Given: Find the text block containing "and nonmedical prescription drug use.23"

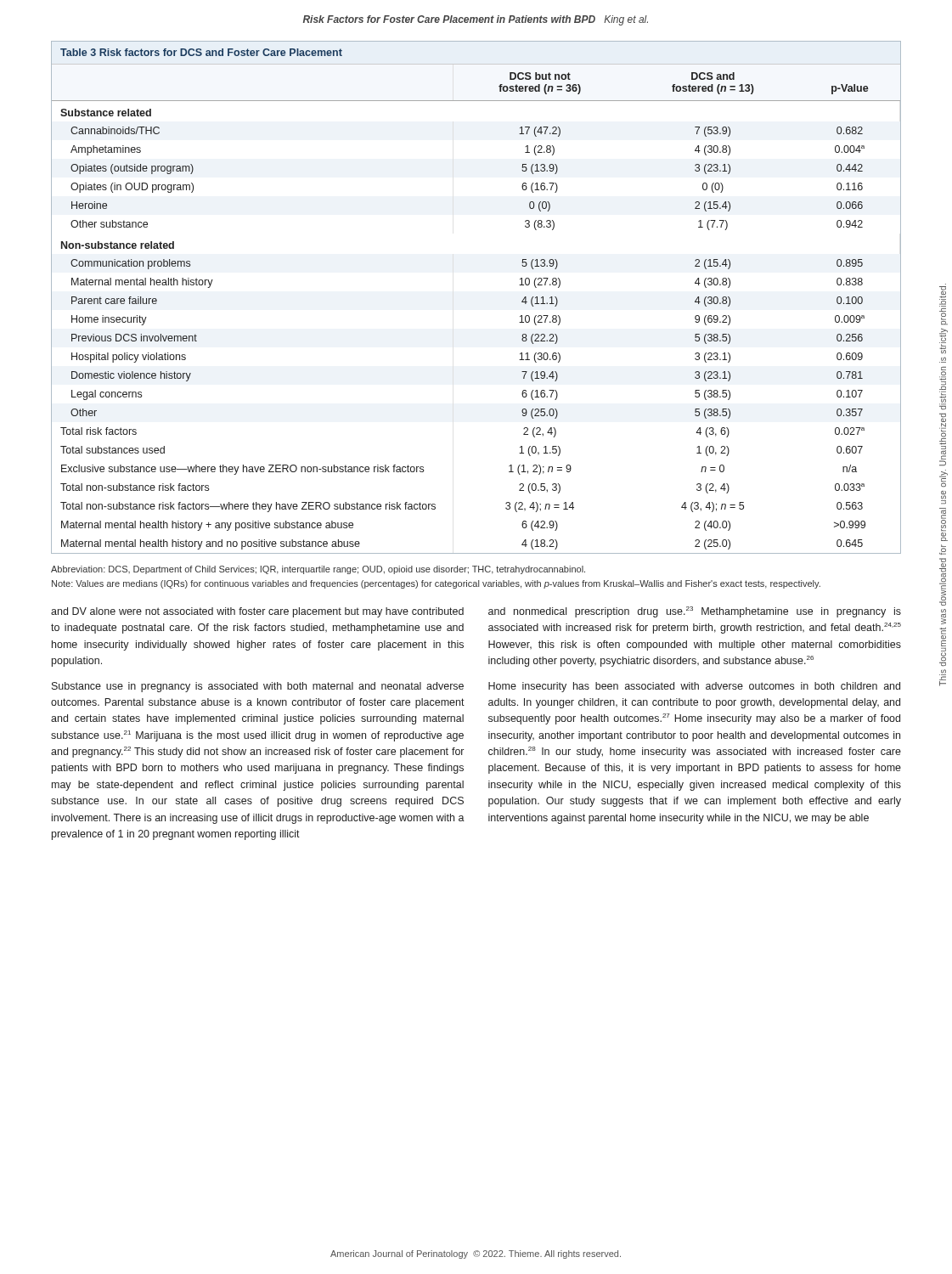Looking at the screenshot, I should pyautogui.click(x=694, y=636).
